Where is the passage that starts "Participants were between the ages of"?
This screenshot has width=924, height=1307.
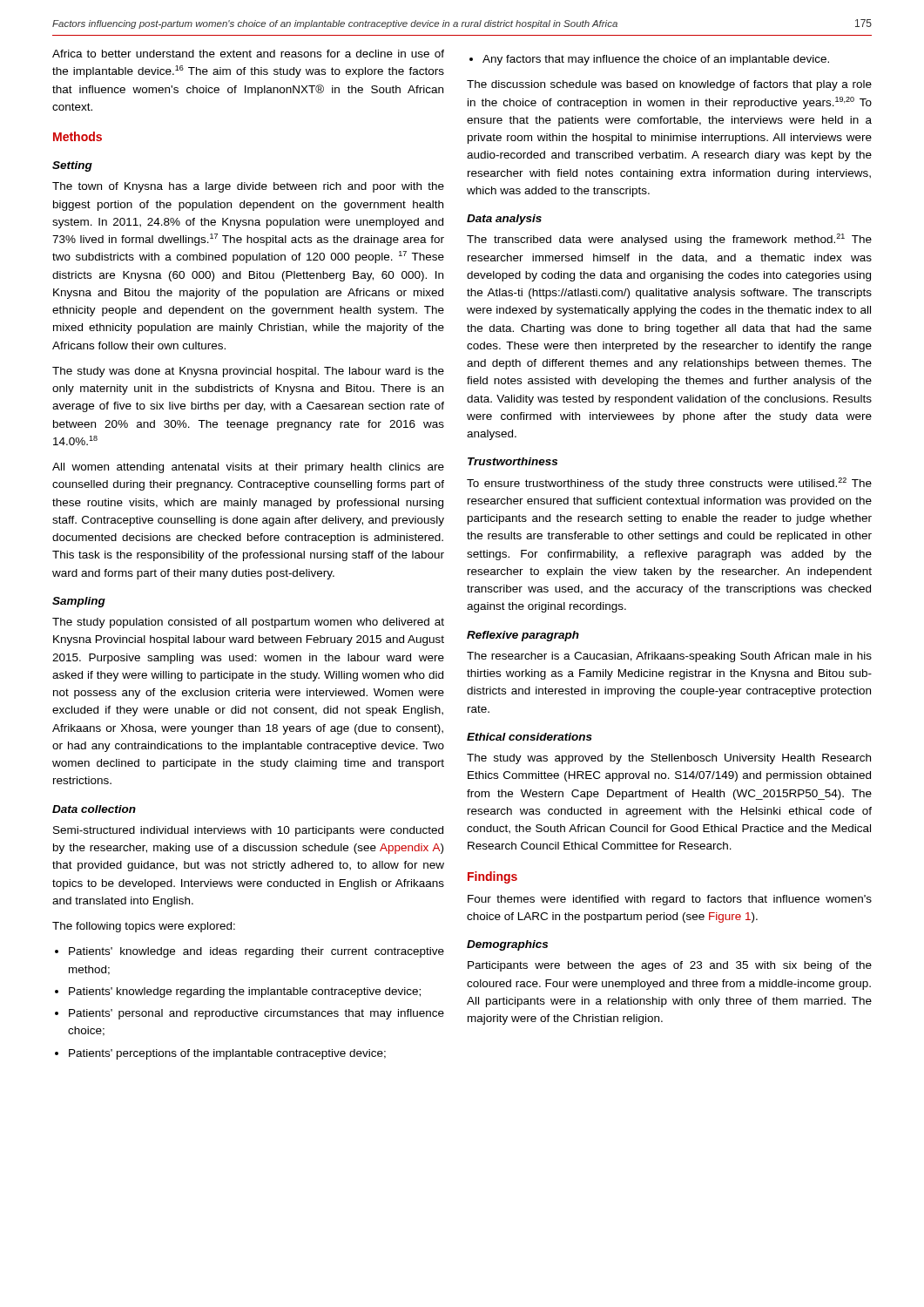(669, 992)
